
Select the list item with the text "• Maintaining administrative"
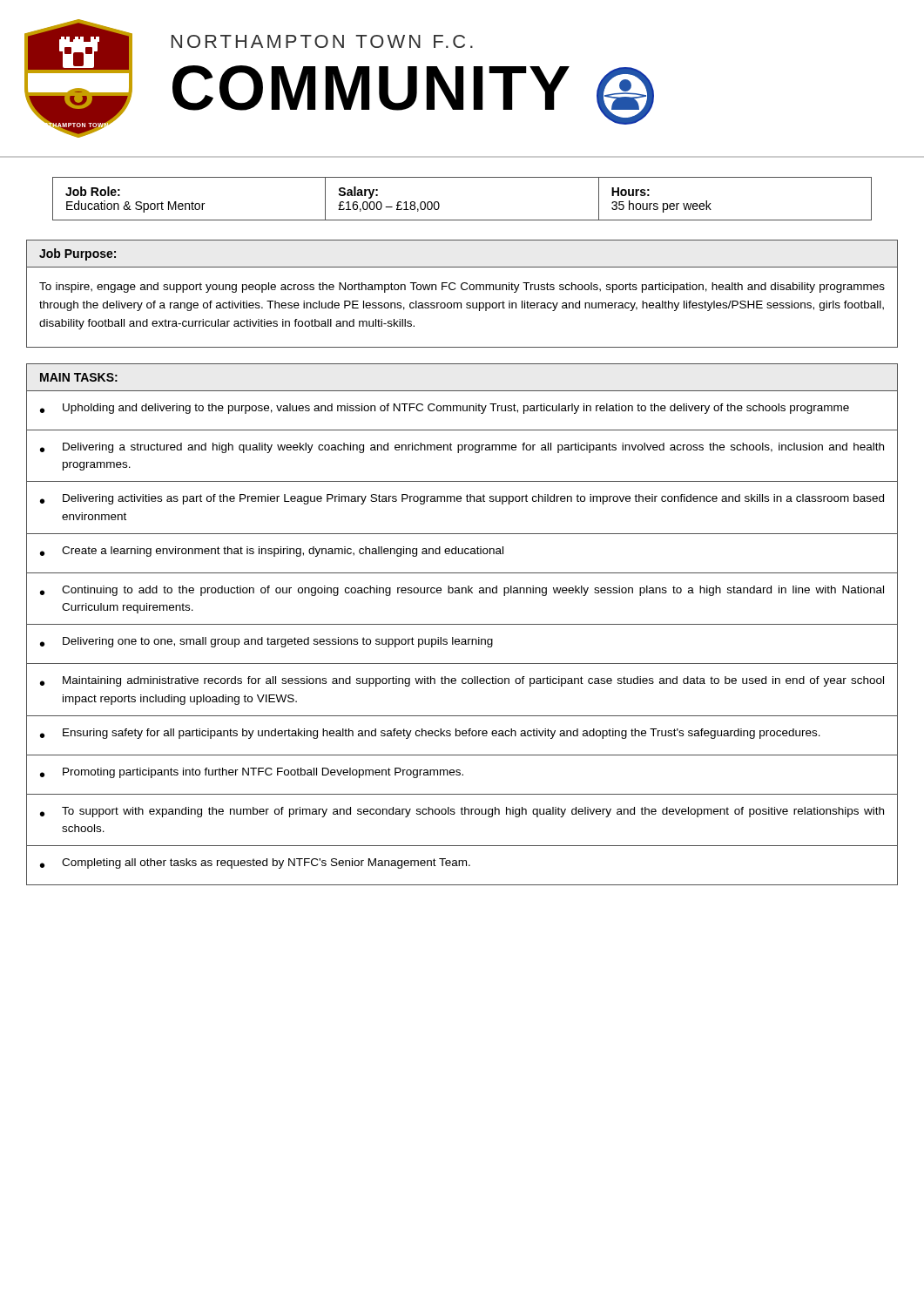point(462,690)
